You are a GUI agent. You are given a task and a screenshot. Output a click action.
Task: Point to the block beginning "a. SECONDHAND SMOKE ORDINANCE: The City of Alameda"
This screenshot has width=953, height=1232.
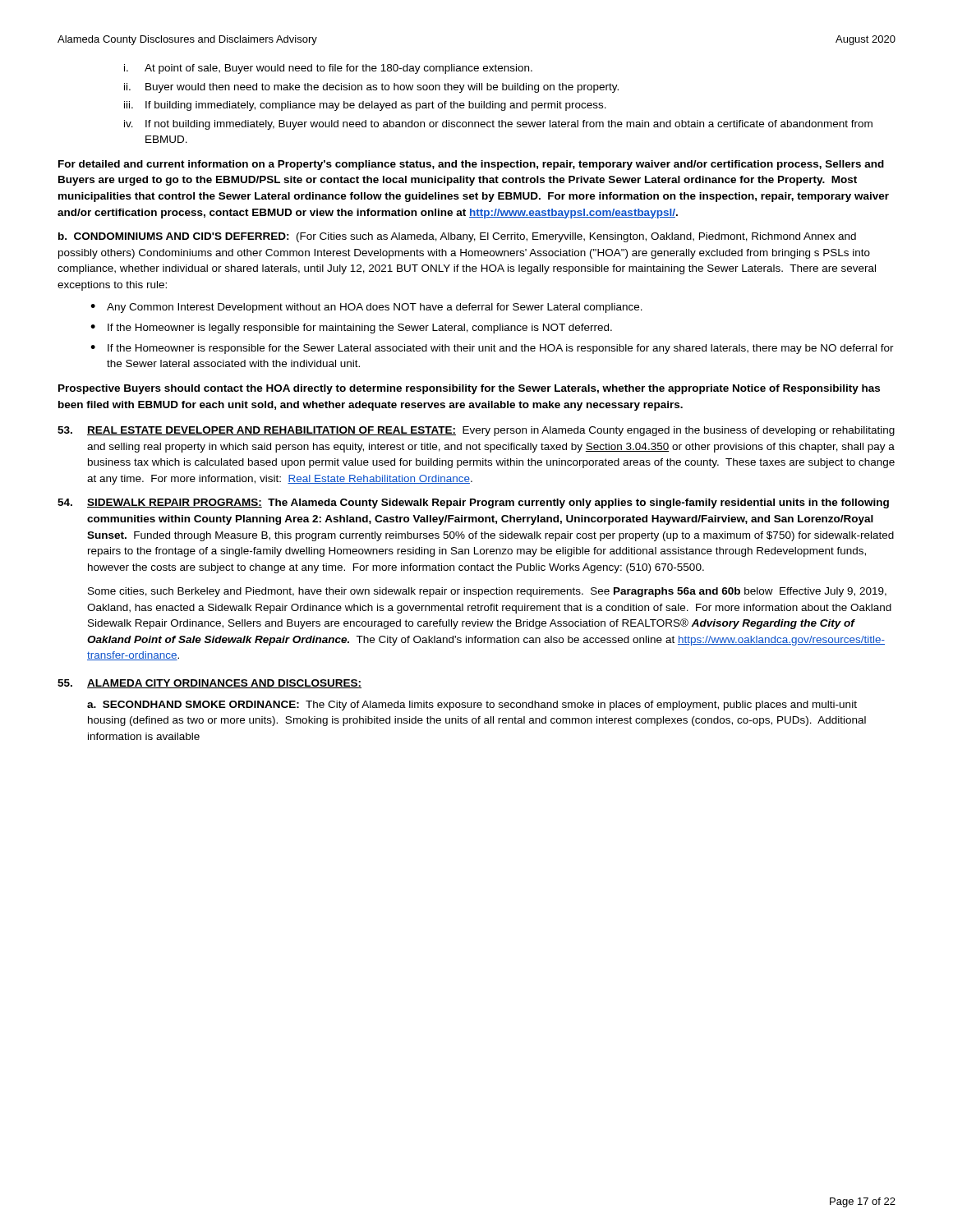[x=477, y=720]
